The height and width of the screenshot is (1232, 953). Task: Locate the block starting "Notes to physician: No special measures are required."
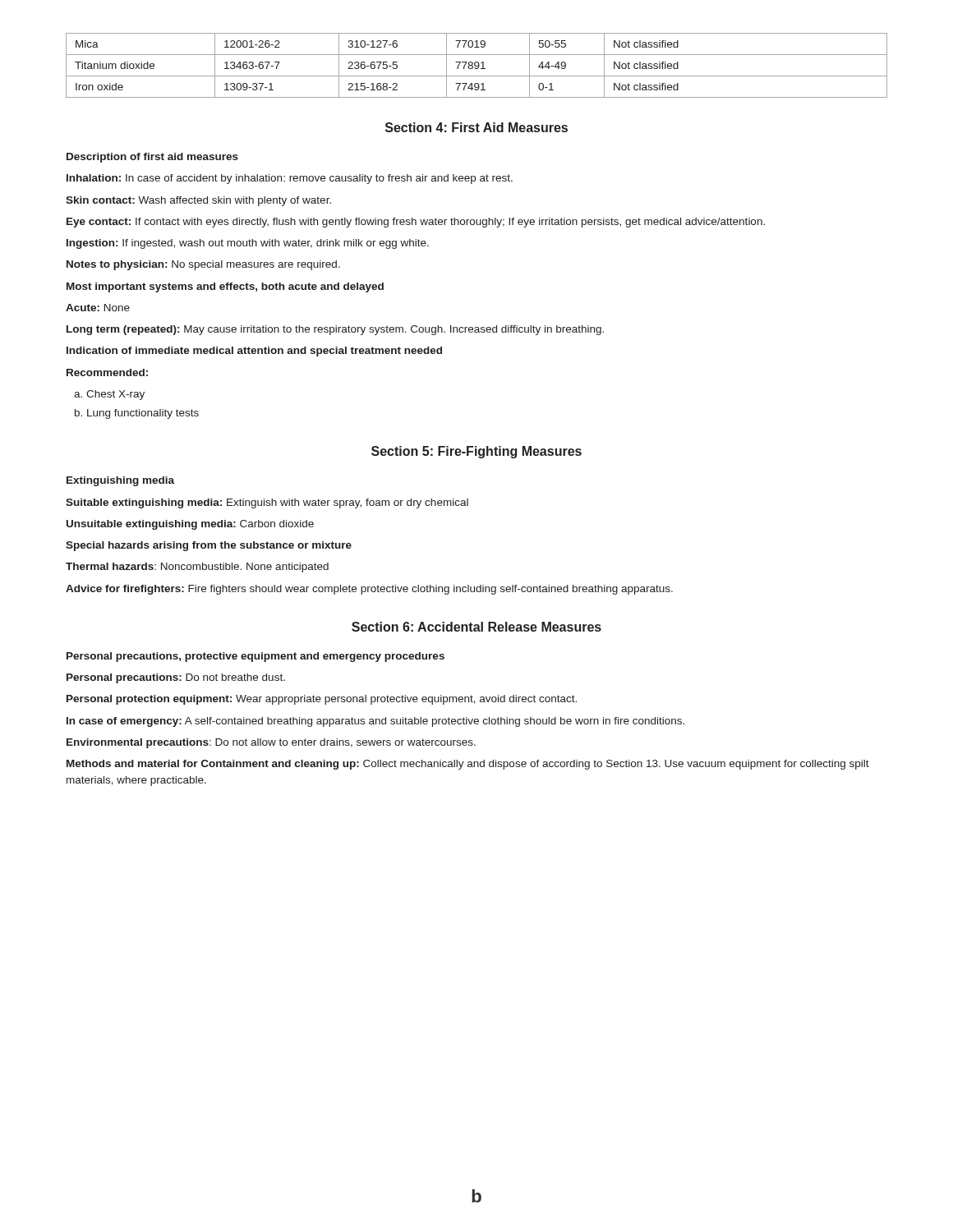point(203,264)
